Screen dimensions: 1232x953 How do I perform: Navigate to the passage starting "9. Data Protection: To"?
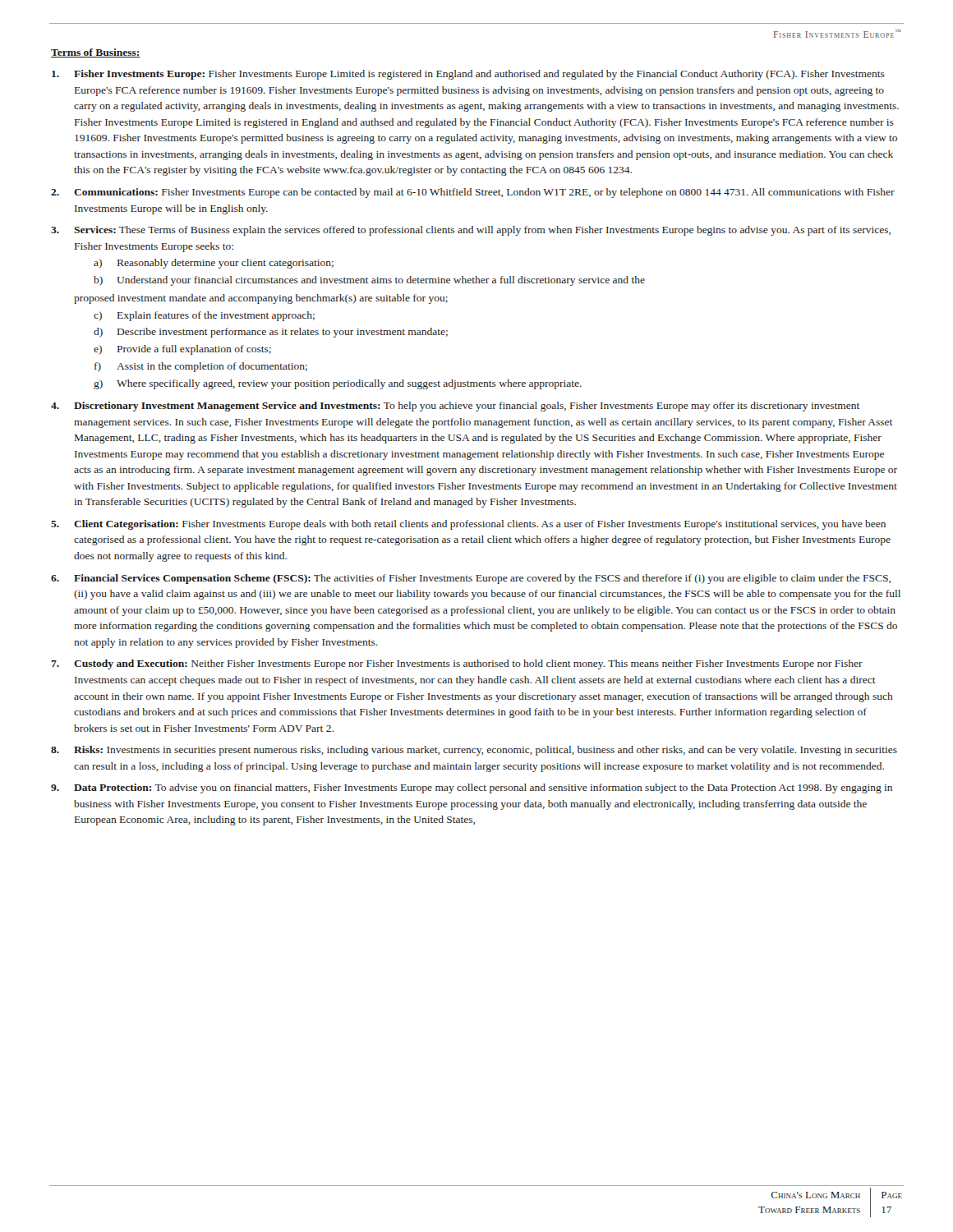[x=476, y=804]
